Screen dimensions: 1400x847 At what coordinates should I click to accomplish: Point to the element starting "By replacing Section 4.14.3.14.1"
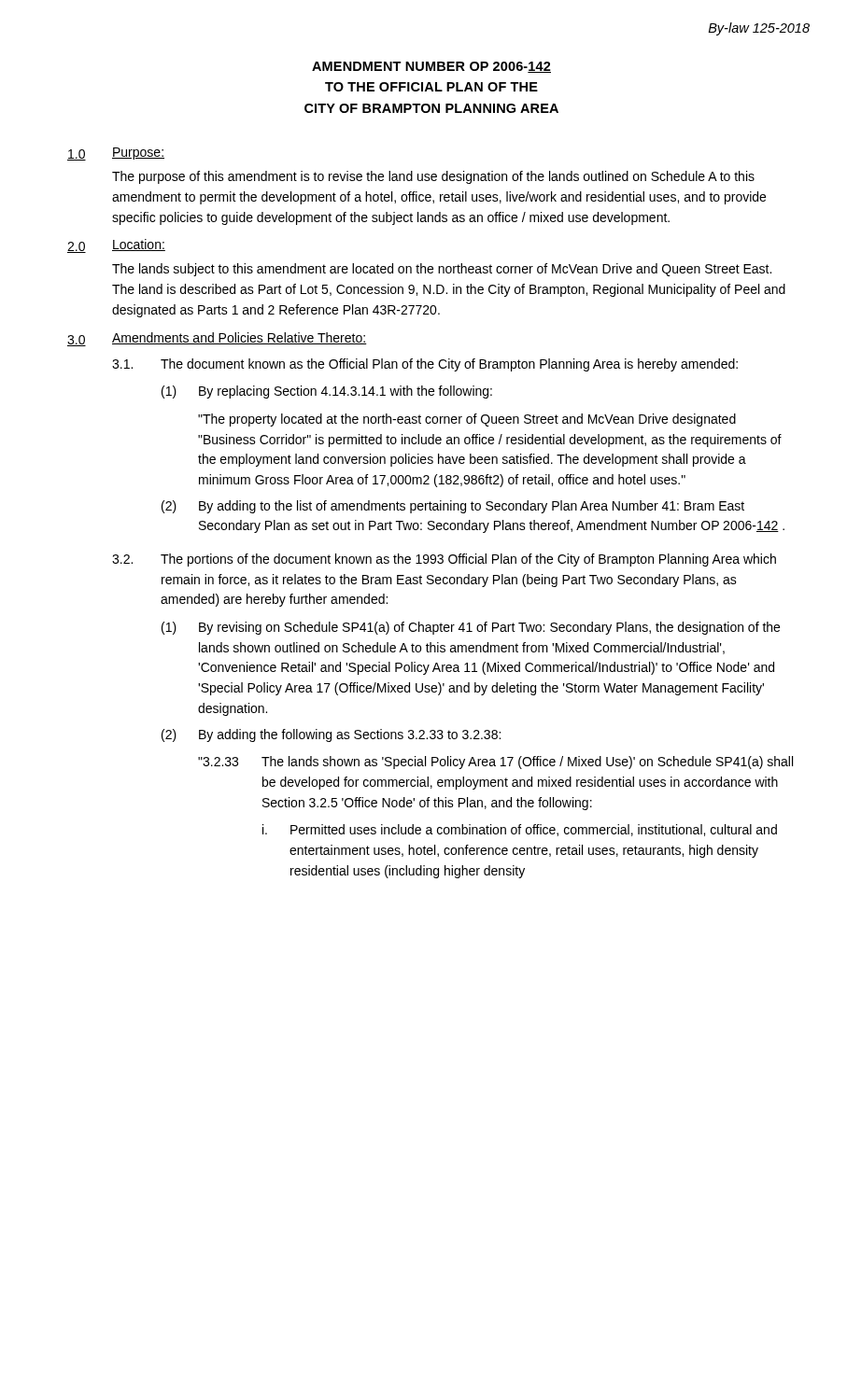pyautogui.click(x=497, y=437)
